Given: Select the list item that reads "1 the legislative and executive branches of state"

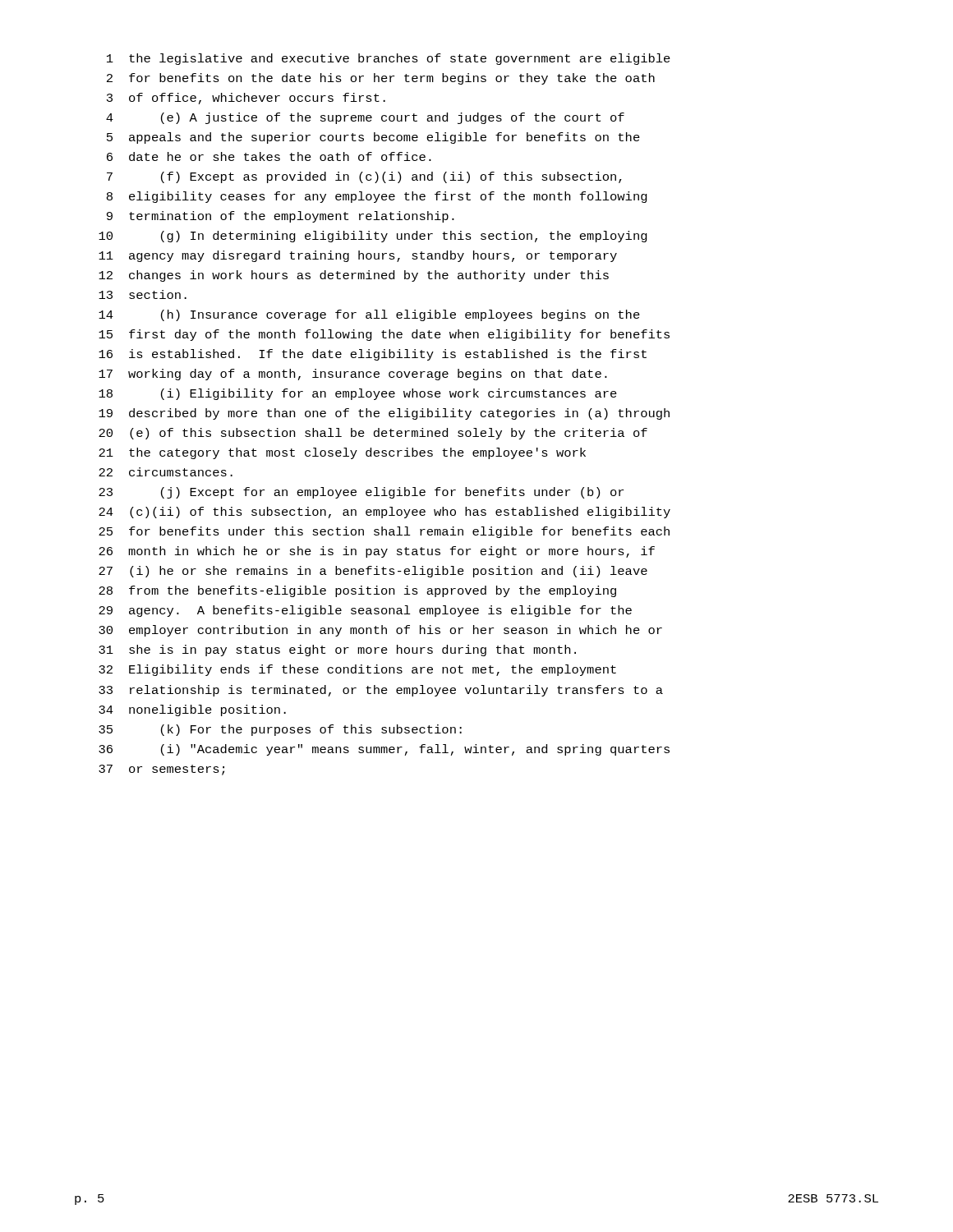Looking at the screenshot, I should click(x=476, y=79).
